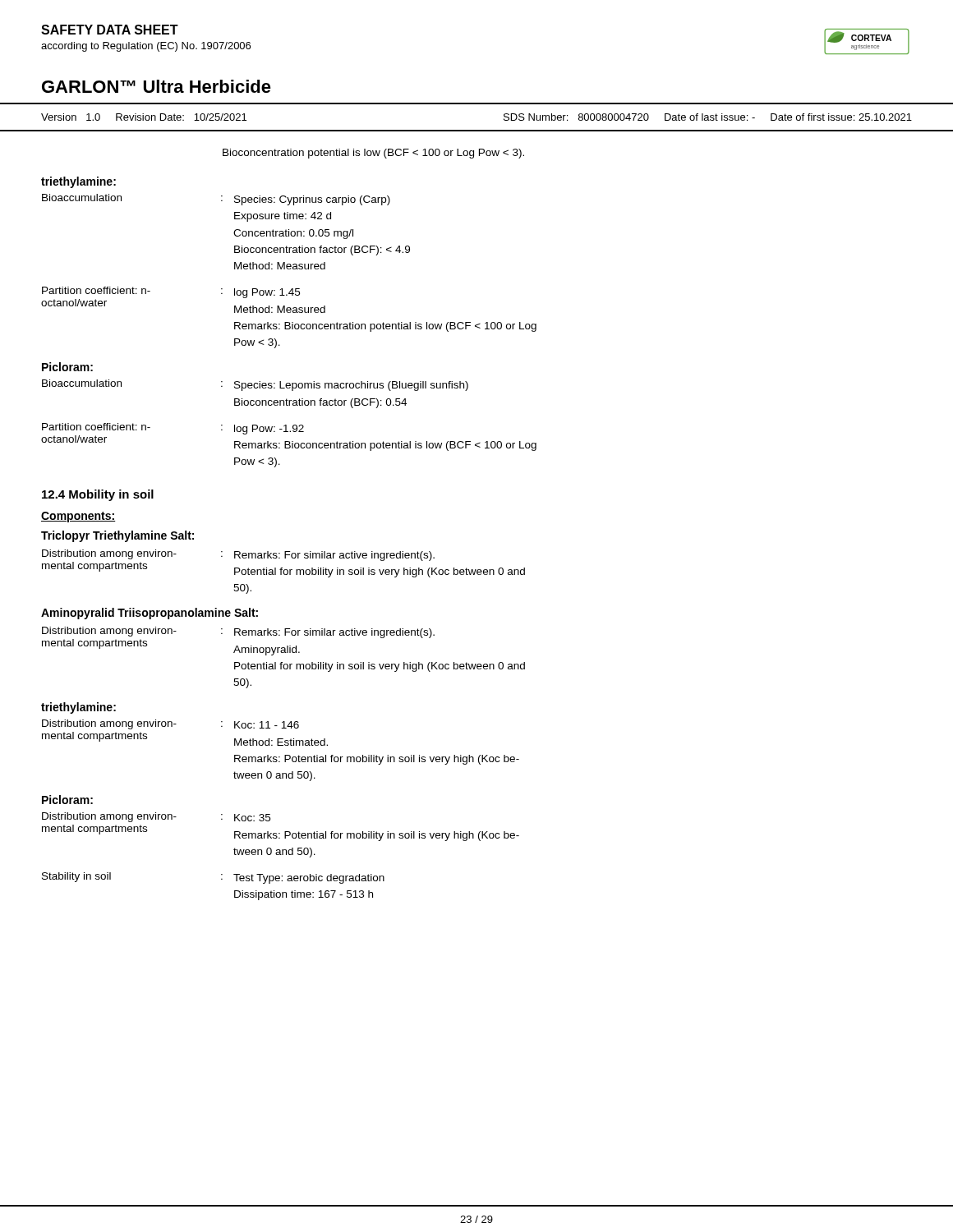
Task: Click on the element starting "Version 1.0 Revision Date: 10/25/2021 SDS Number: 800080004720"
Action: (x=58, y=117)
